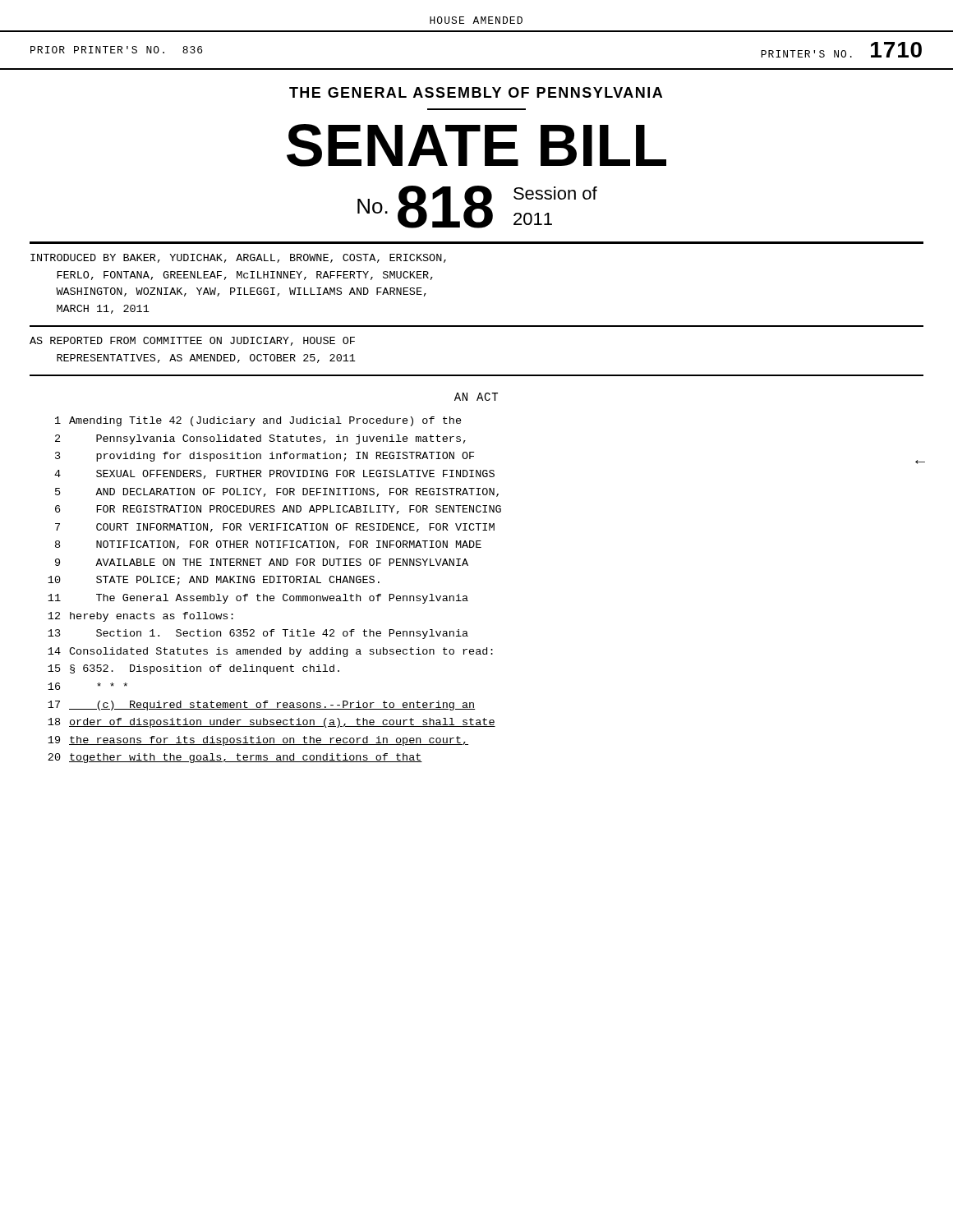953x1232 pixels.
Task: Point to the text block starting "8 NOTIFICATION, FOR"
Action: (x=256, y=545)
